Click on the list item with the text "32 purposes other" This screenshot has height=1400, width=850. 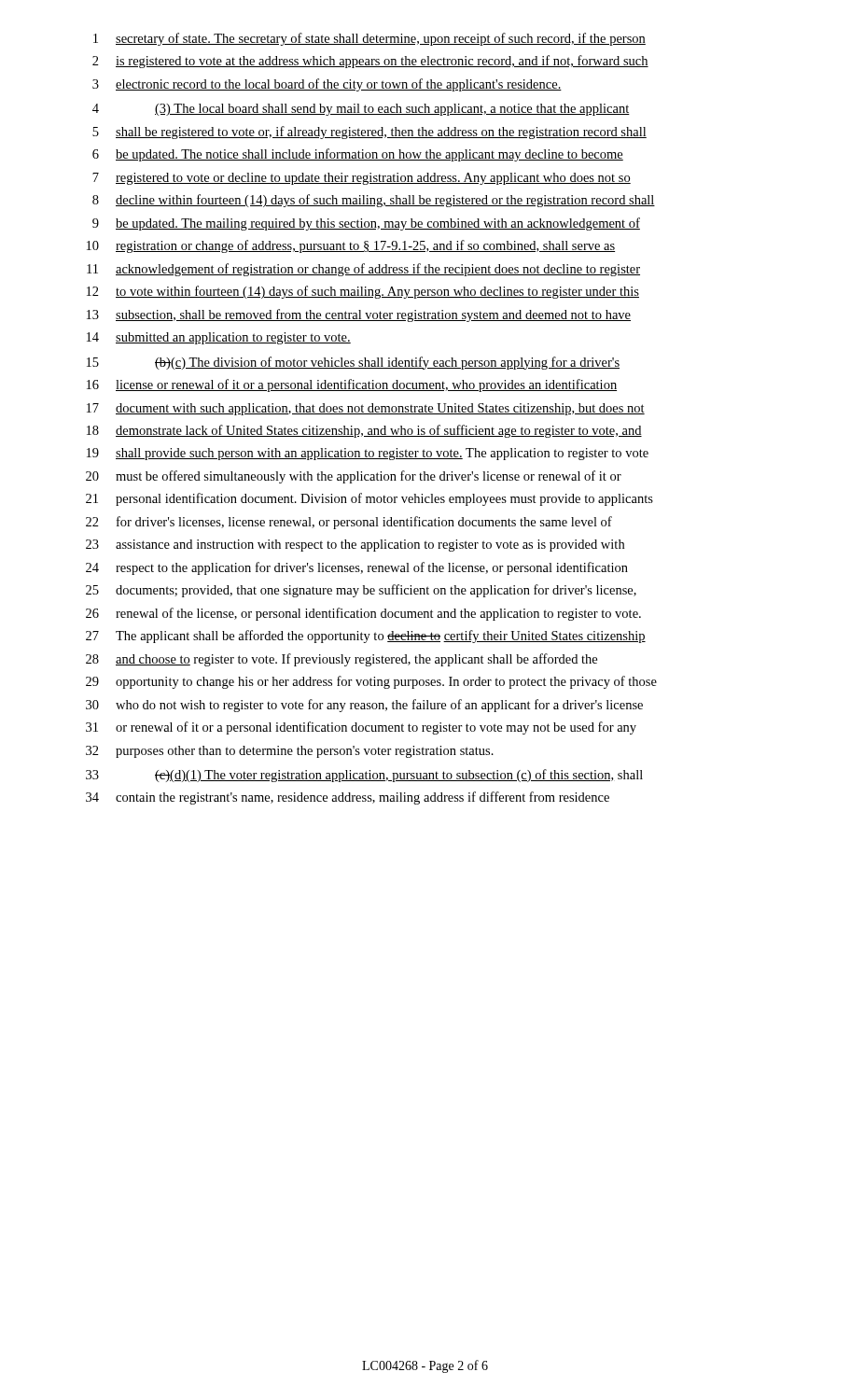pos(283,750)
